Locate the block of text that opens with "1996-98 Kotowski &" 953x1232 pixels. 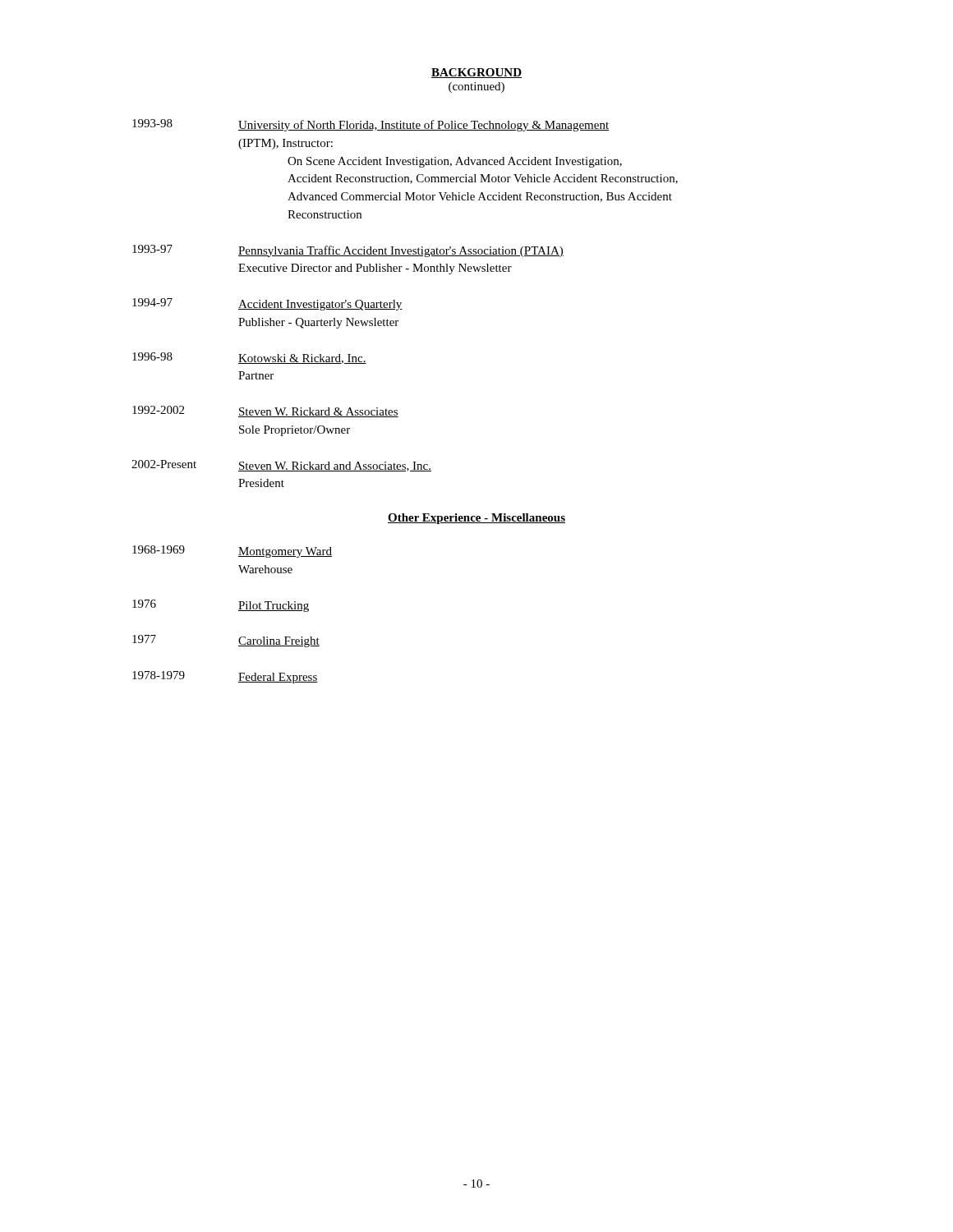point(249,358)
